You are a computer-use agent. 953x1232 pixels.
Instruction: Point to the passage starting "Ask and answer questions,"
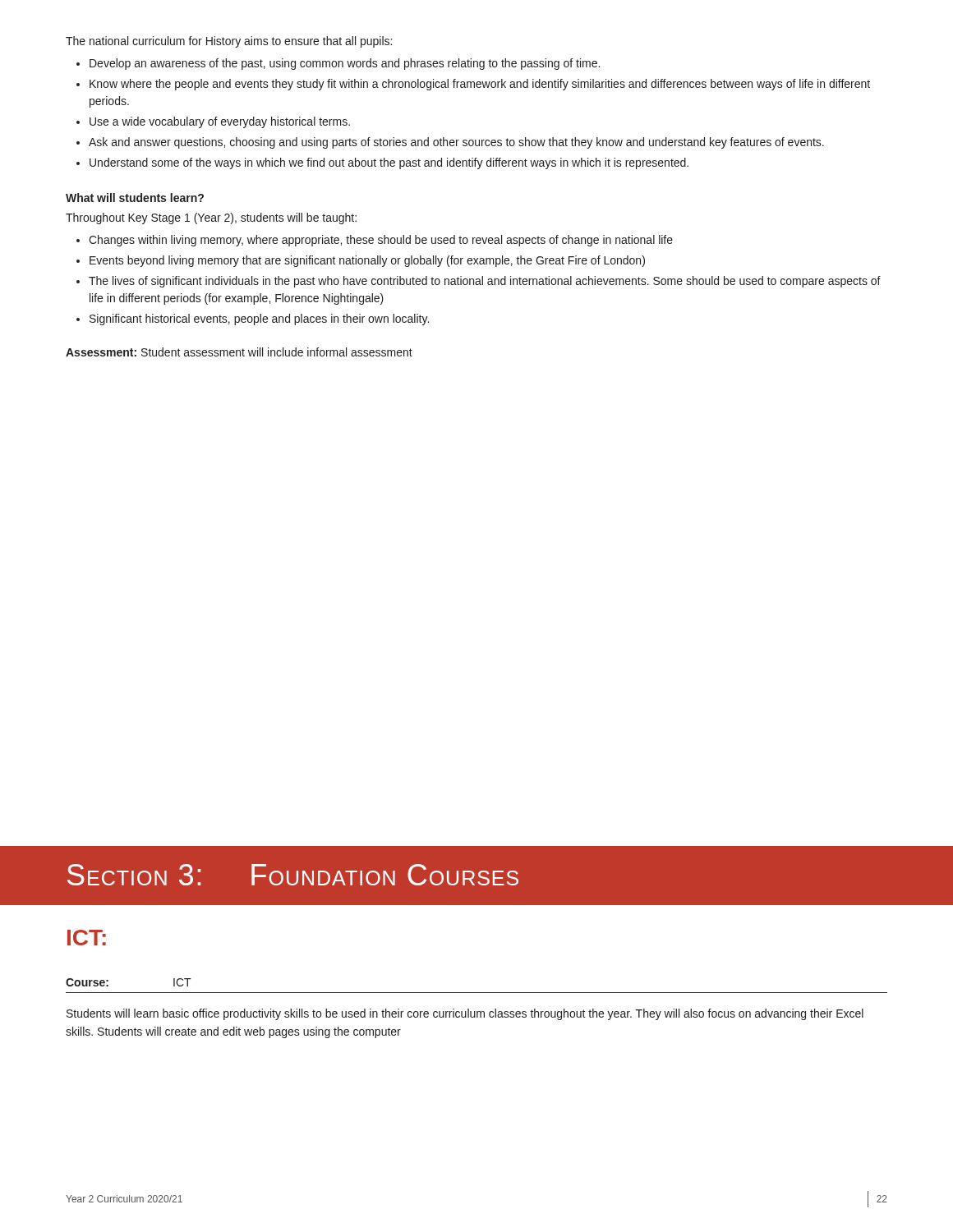tap(457, 142)
